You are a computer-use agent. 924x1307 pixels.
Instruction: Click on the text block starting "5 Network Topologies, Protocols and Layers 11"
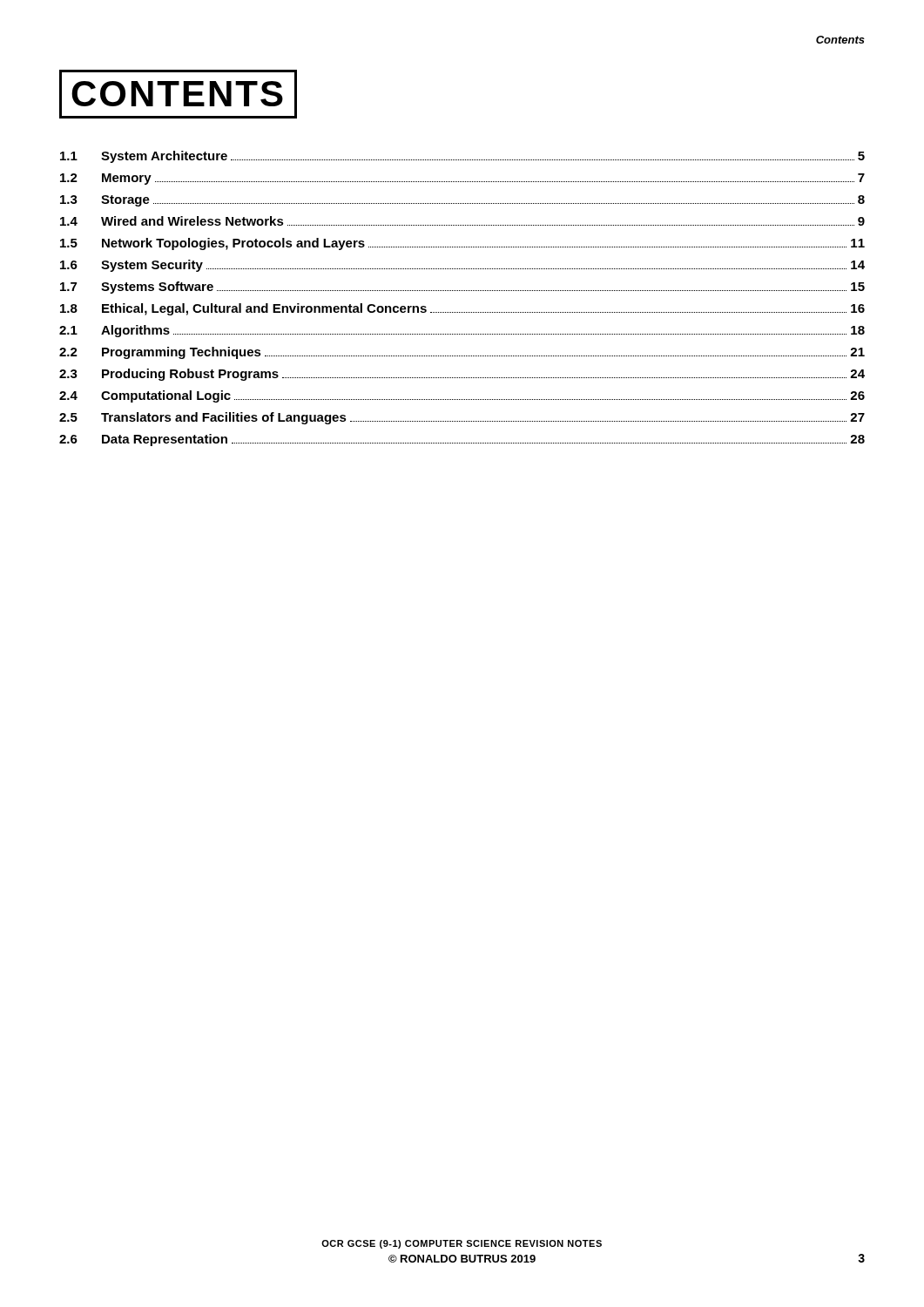click(x=462, y=243)
